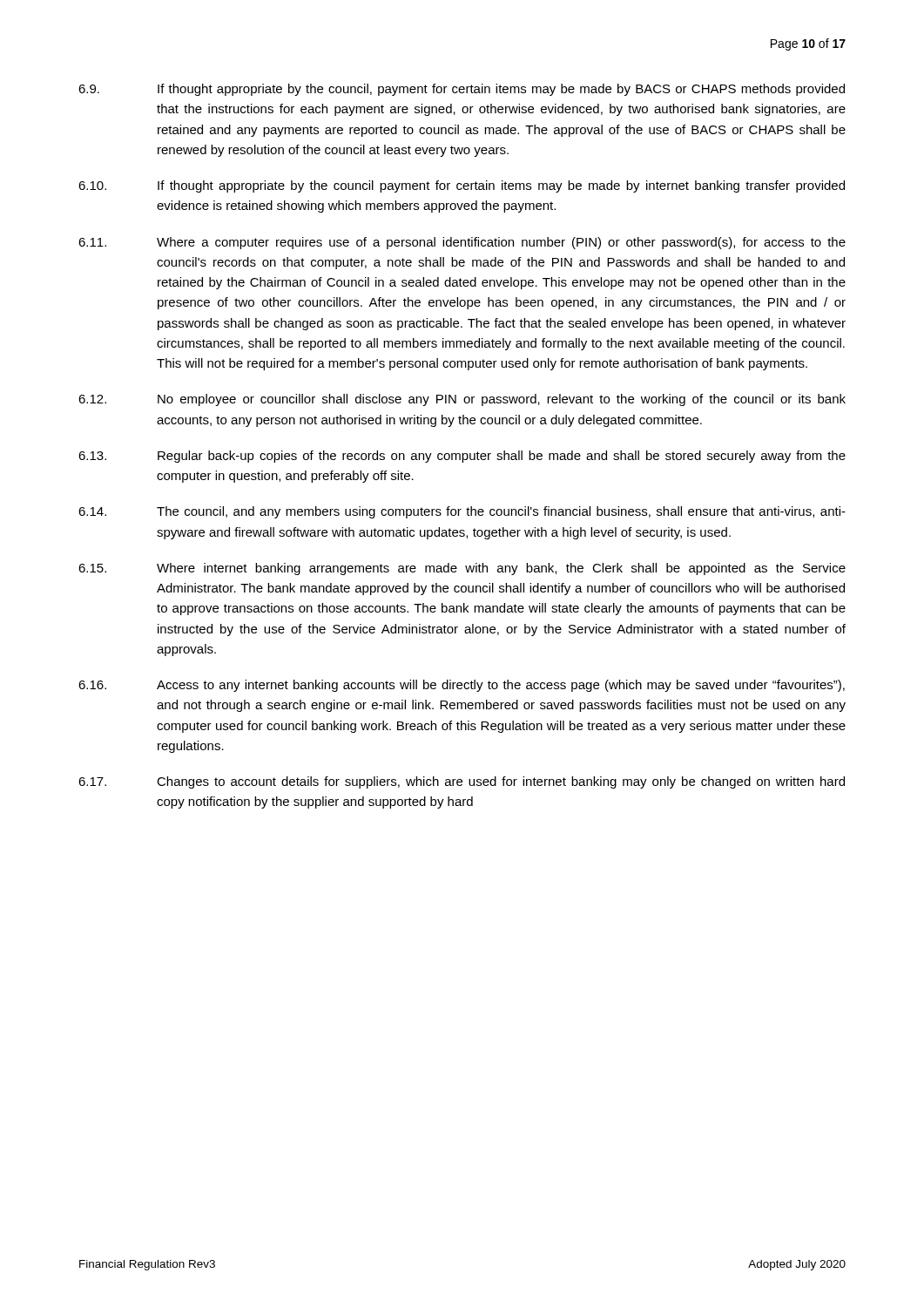This screenshot has width=924, height=1307.
Task: Point to the block beginning "6.14. The council, and any members"
Action: (x=462, y=521)
